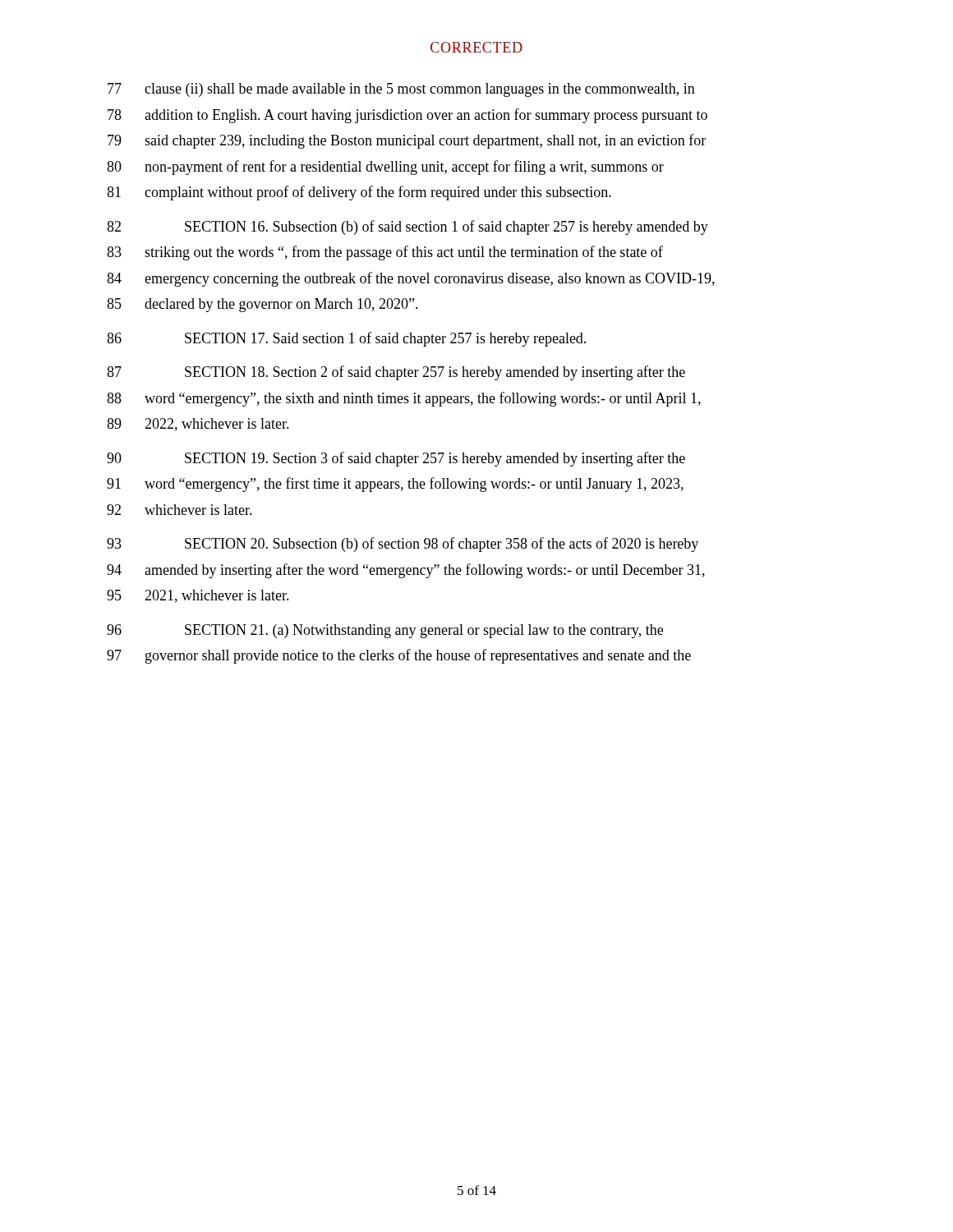Find the block on this page that starts "82 SECTION 16. Subsection"
This screenshot has height=1232, width=953.
[476, 266]
